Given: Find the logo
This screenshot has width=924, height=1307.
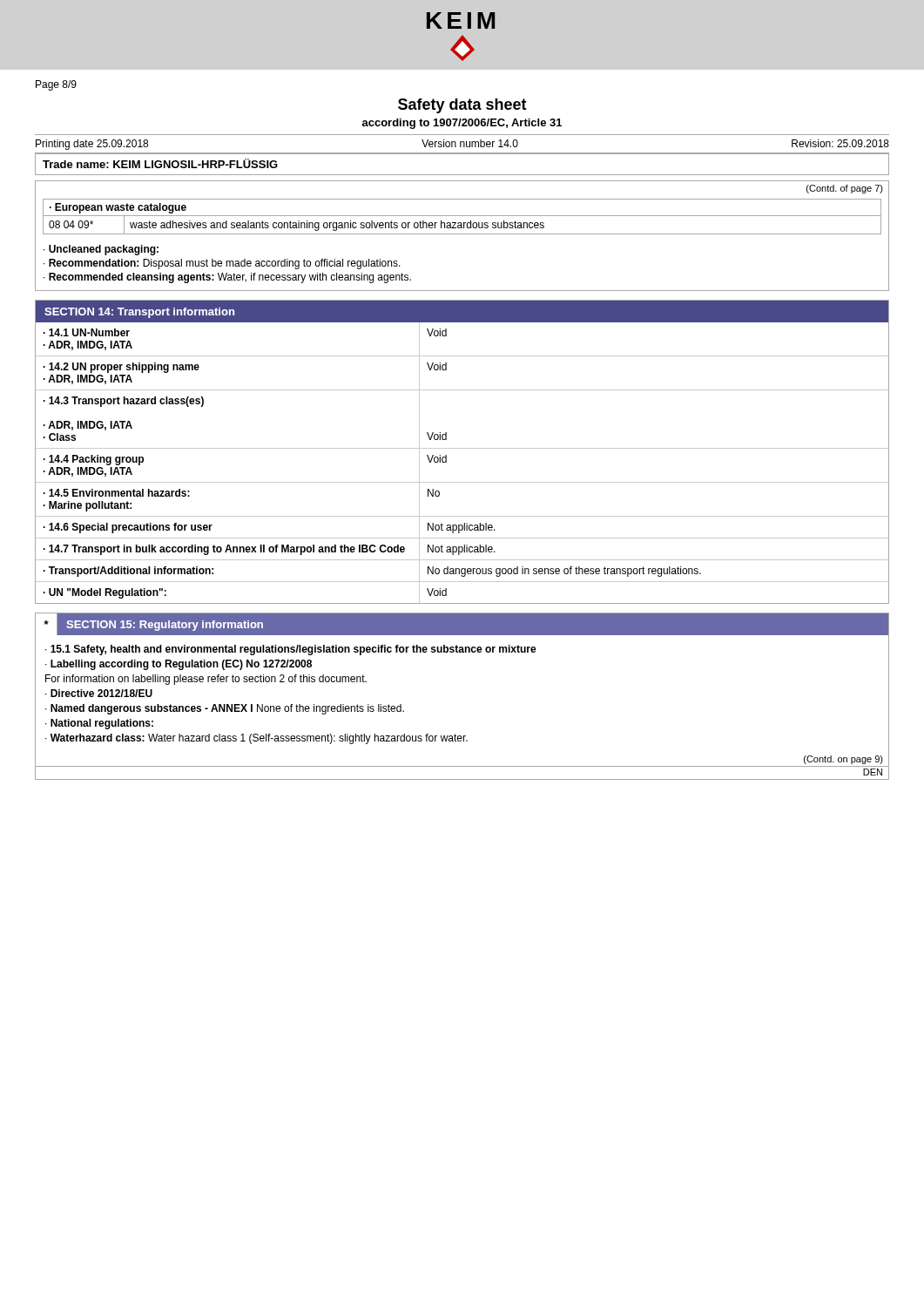Looking at the screenshot, I should [x=462, y=35].
